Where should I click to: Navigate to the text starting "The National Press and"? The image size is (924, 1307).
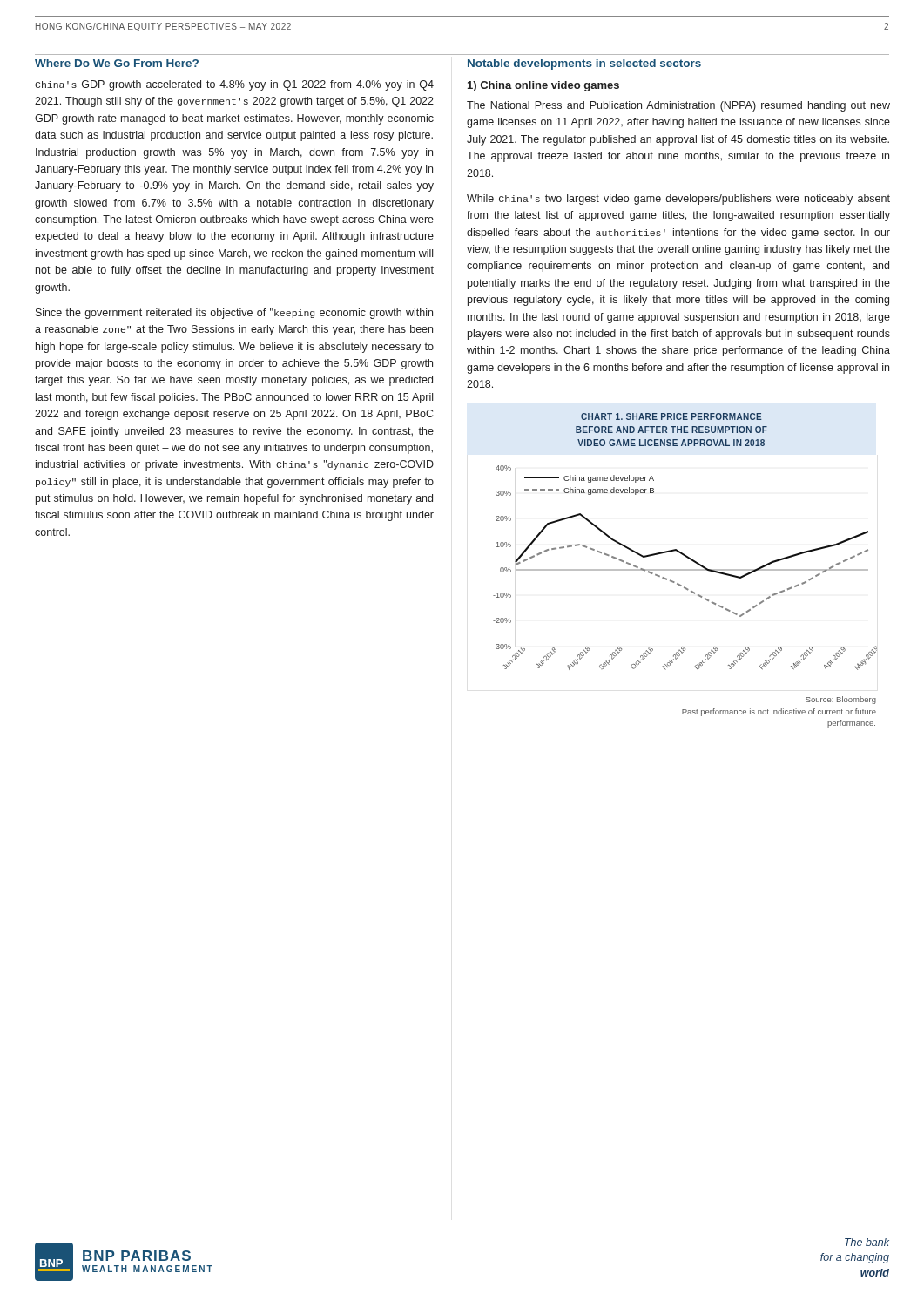[678, 139]
